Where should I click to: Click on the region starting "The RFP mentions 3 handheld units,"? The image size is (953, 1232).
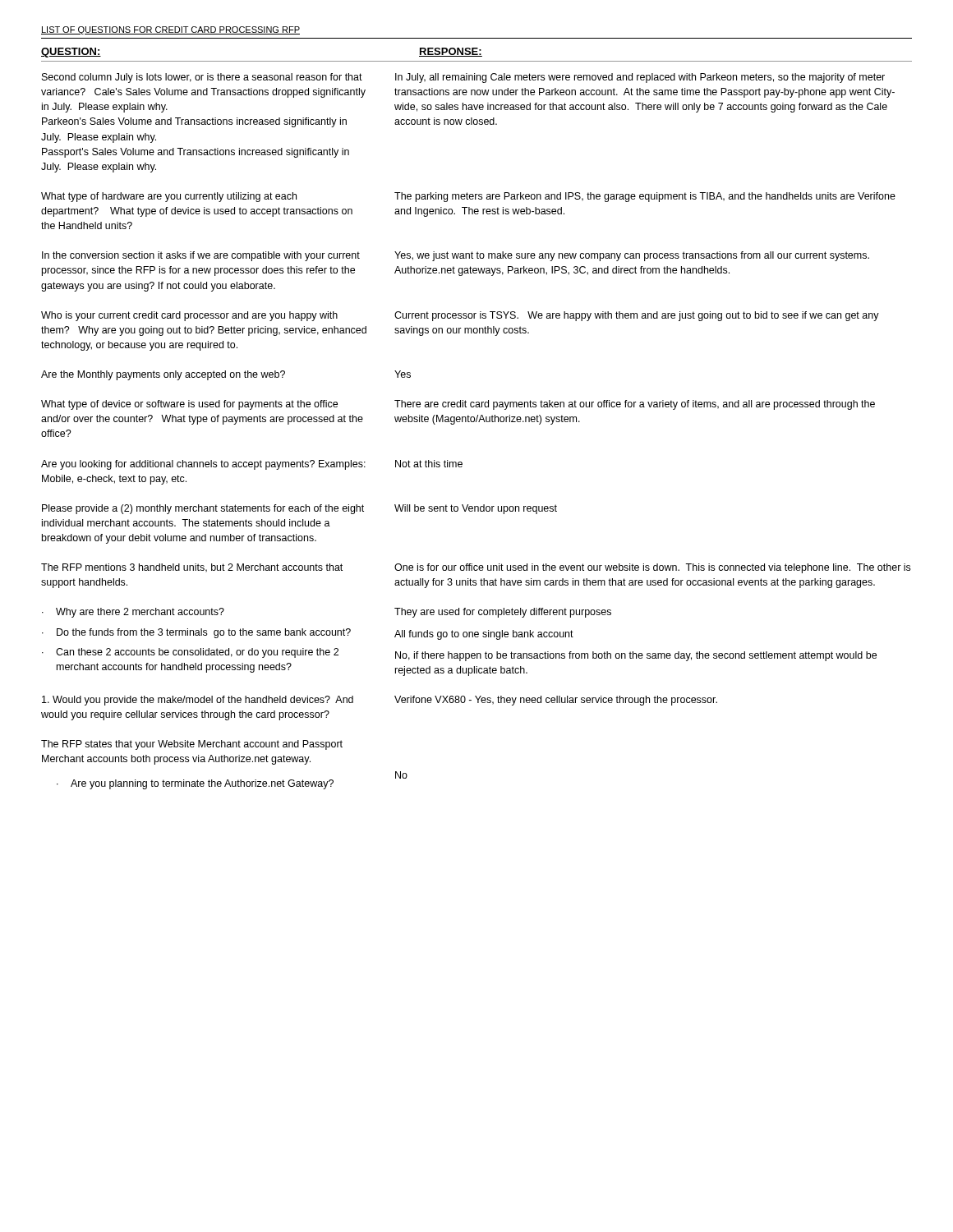[x=192, y=575]
